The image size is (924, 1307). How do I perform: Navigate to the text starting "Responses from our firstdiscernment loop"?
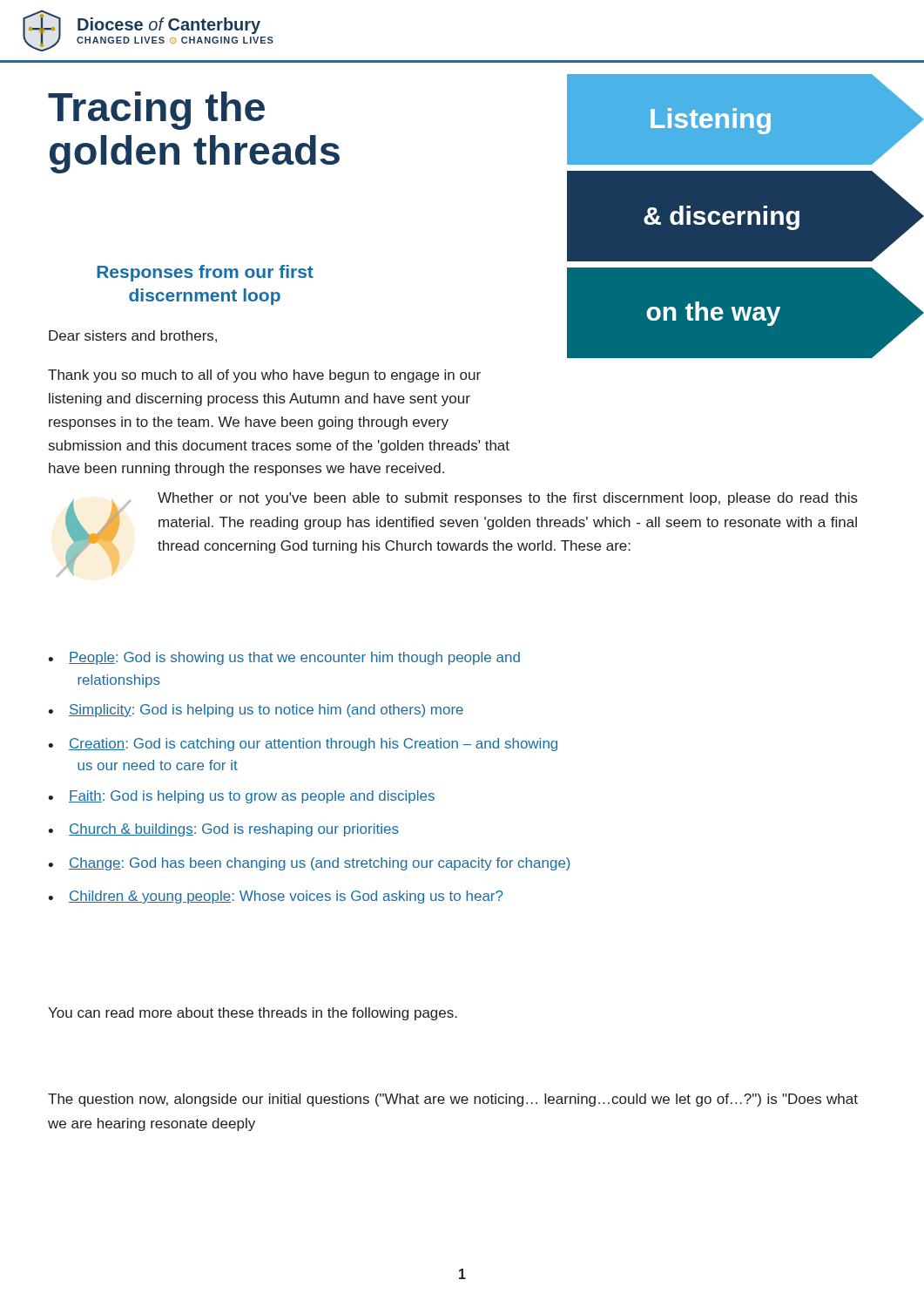click(205, 283)
